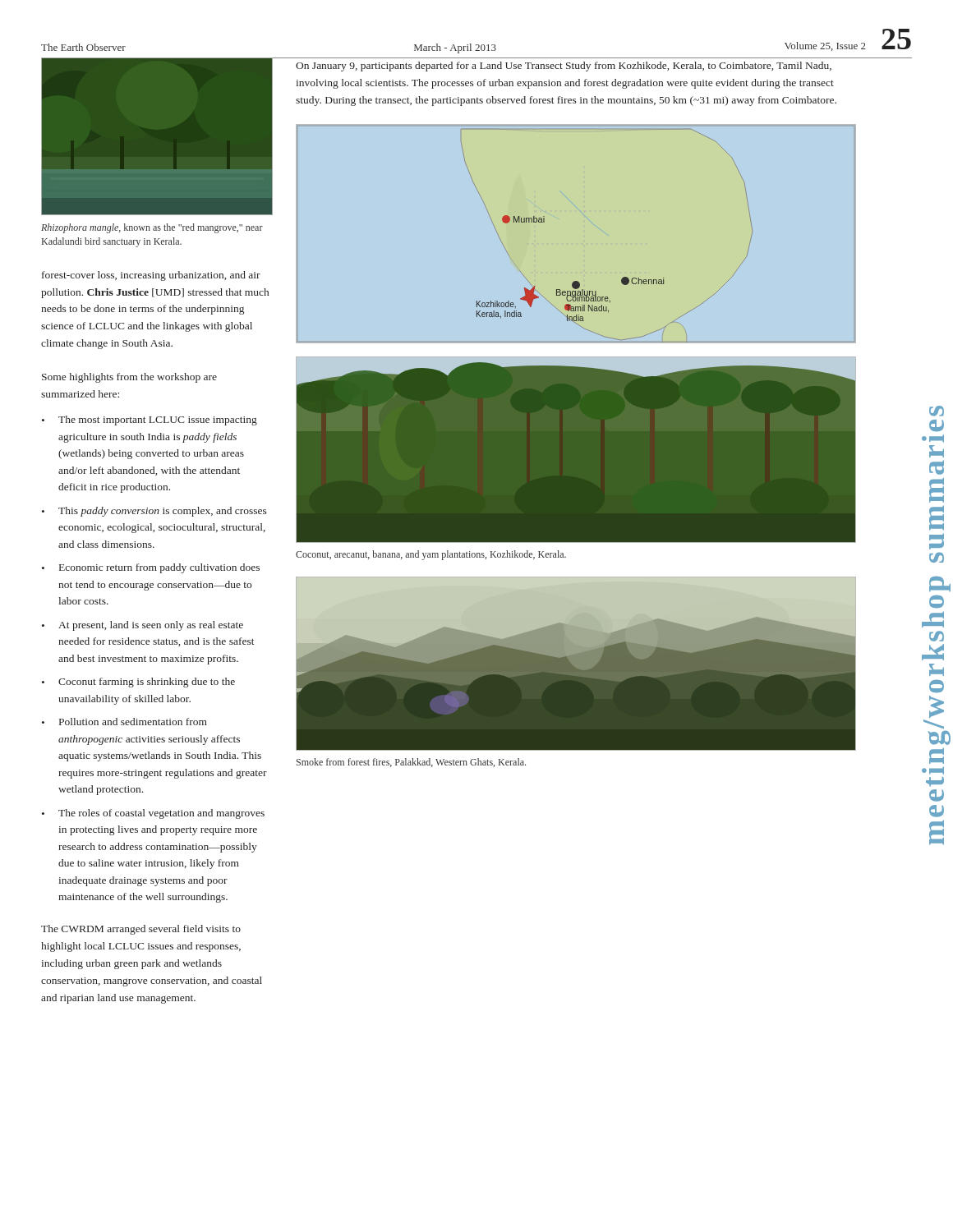953x1232 pixels.
Task: Point to the text block starting "• Coconut farming"
Action: click(x=156, y=691)
